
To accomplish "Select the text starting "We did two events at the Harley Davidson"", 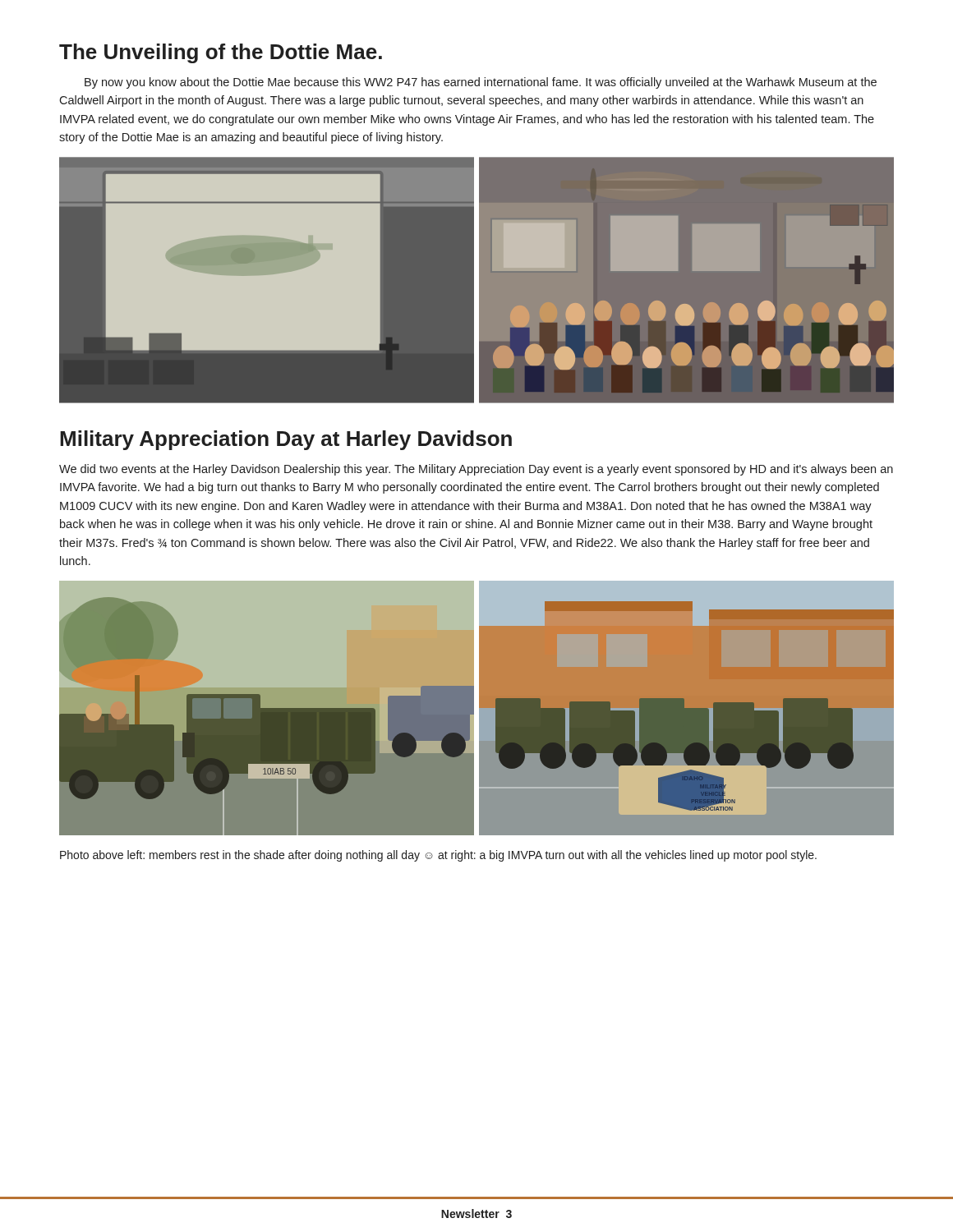I will [476, 515].
